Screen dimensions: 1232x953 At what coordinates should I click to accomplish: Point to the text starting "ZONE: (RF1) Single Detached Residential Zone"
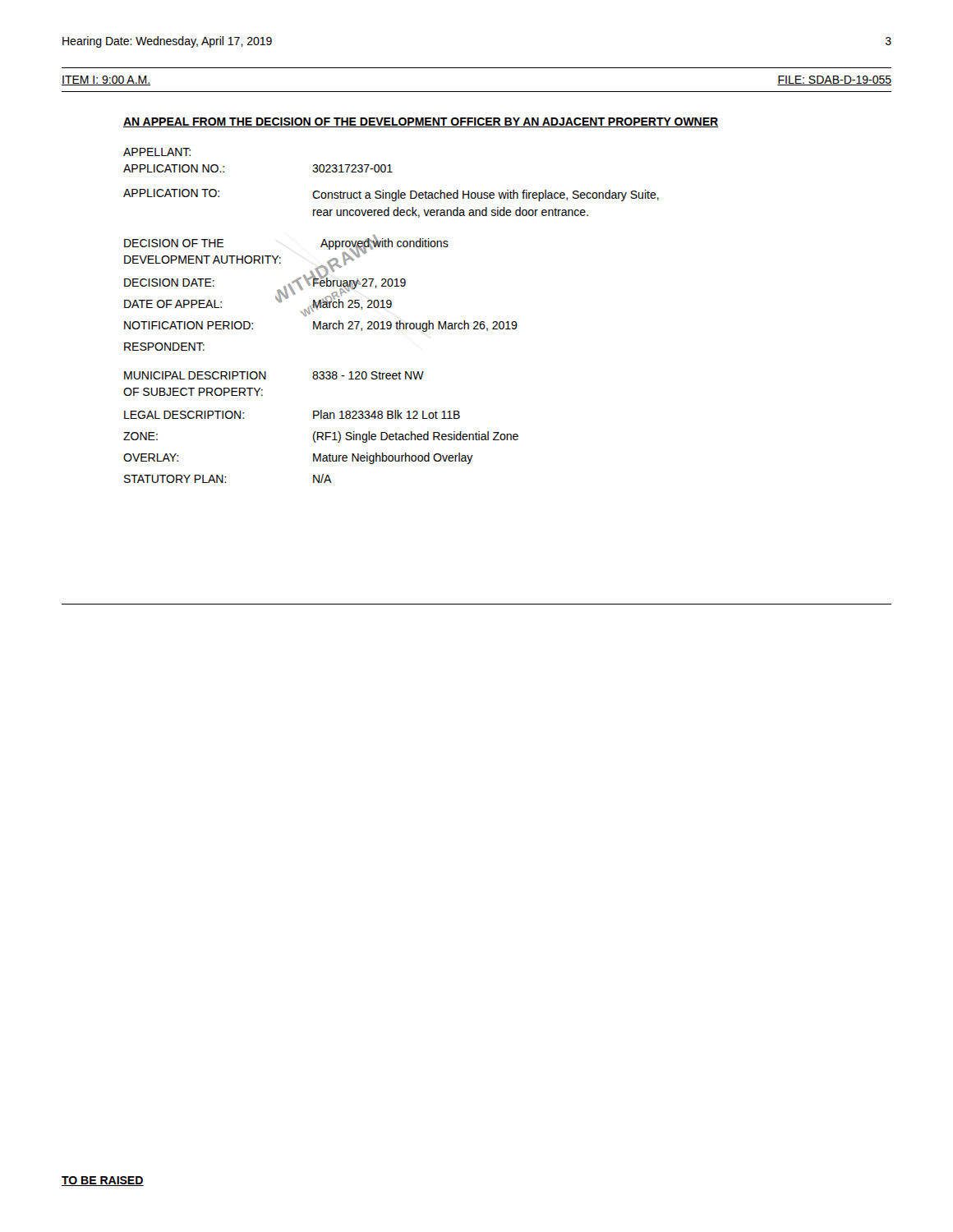click(x=321, y=436)
